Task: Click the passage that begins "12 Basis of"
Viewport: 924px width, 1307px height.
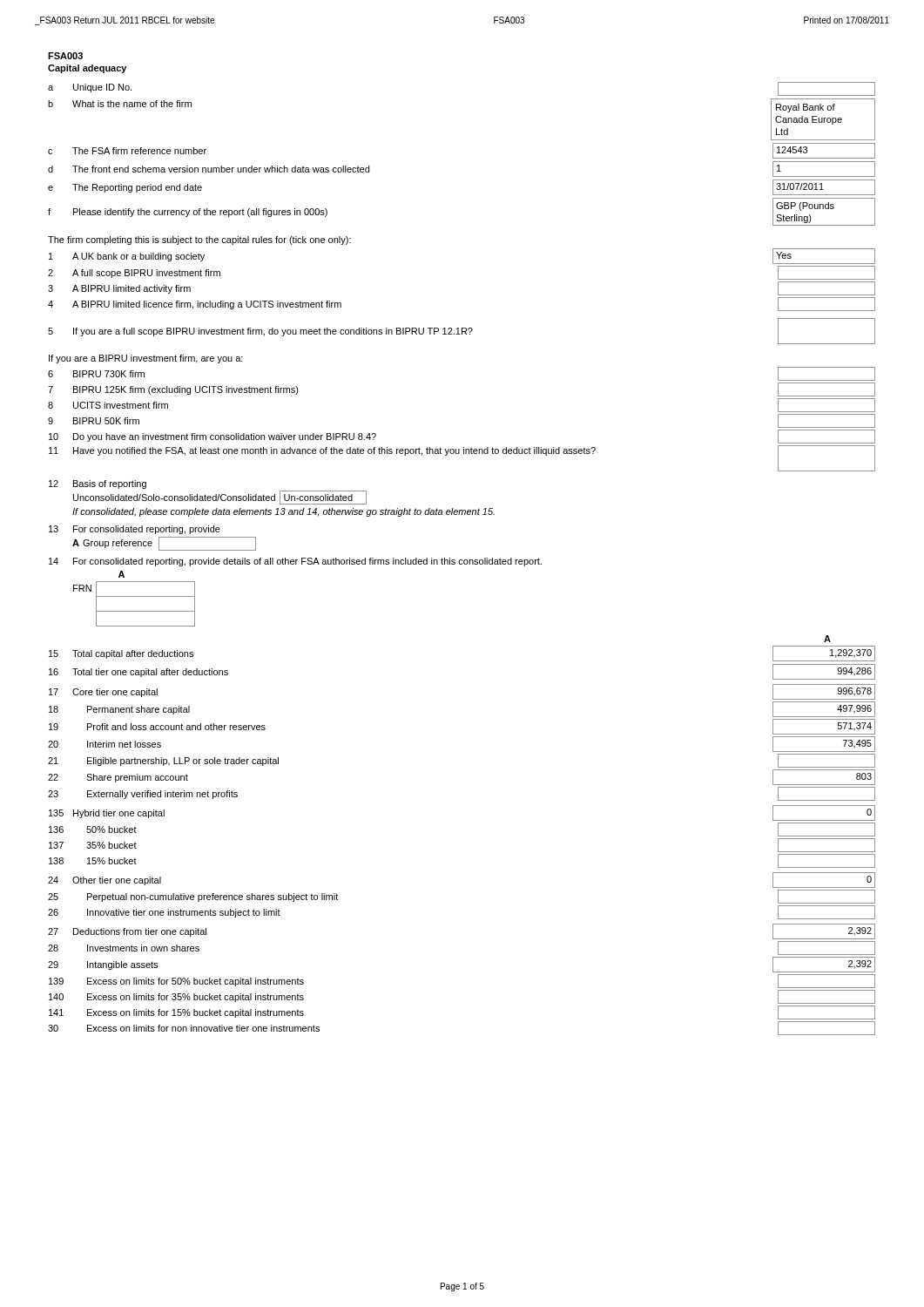Action: coord(97,484)
